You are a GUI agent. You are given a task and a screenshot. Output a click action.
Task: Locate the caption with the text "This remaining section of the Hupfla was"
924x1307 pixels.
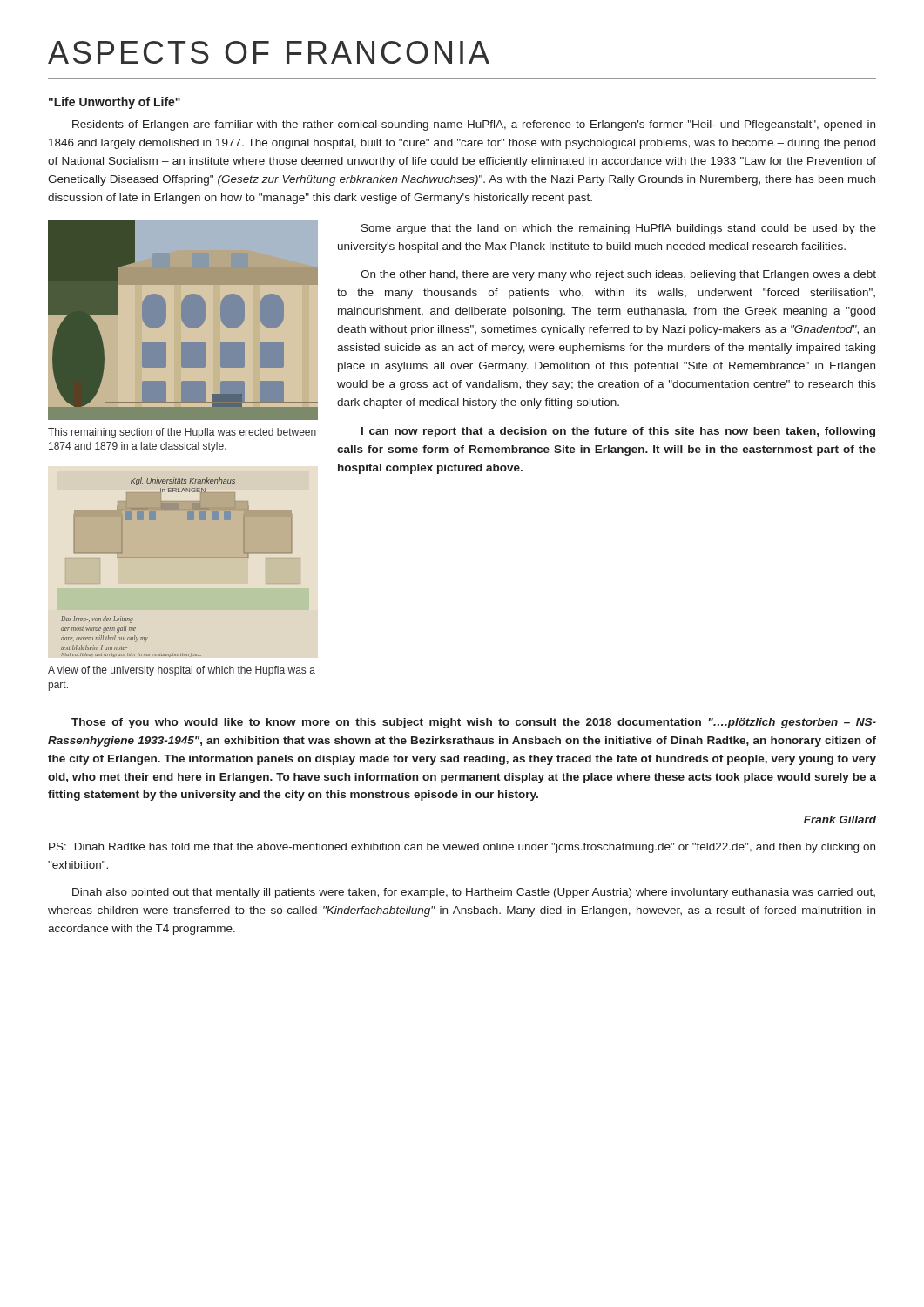click(182, 439)
